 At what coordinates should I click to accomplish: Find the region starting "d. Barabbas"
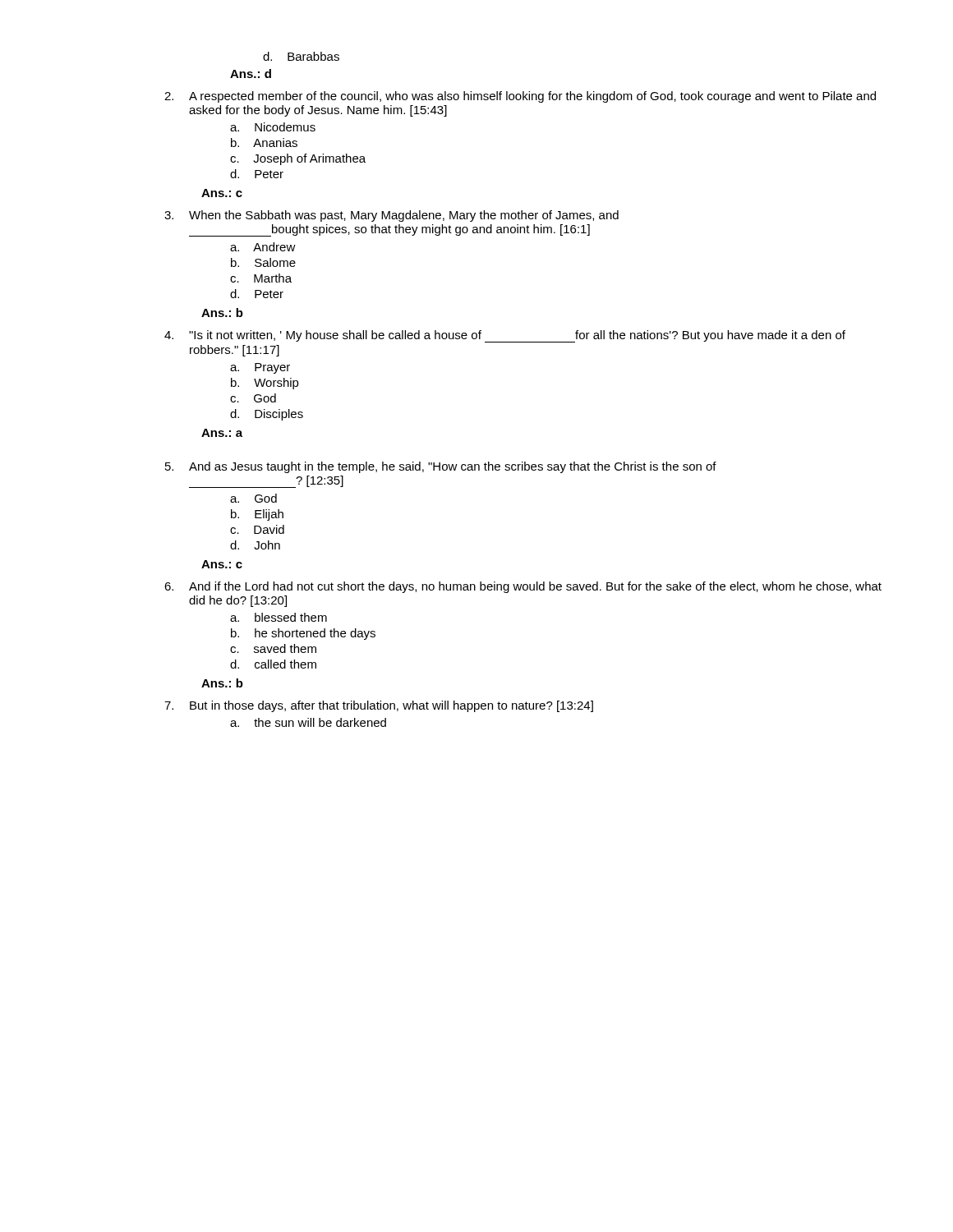tap(301, 56)
